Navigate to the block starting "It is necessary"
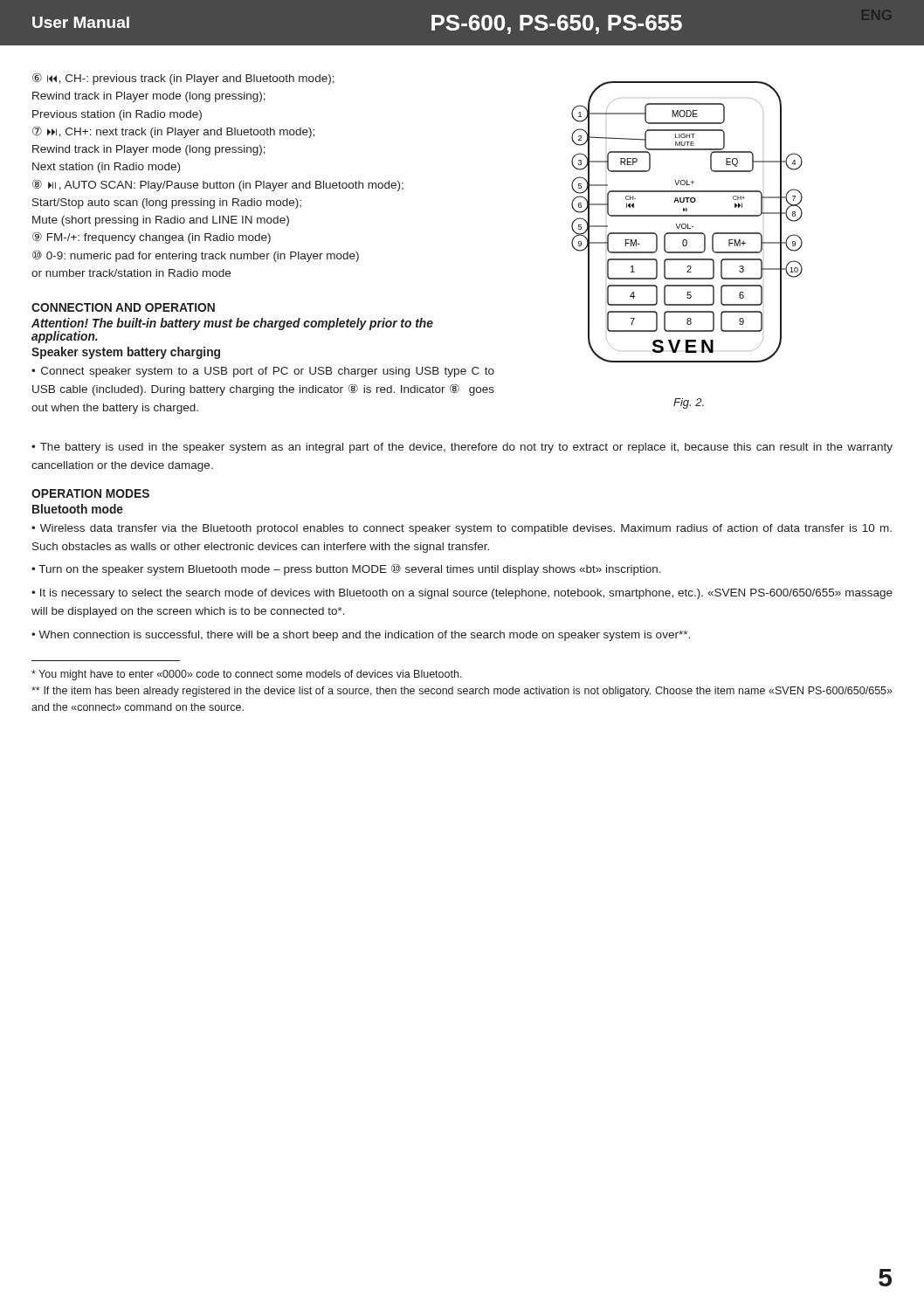 click(462, 602)
